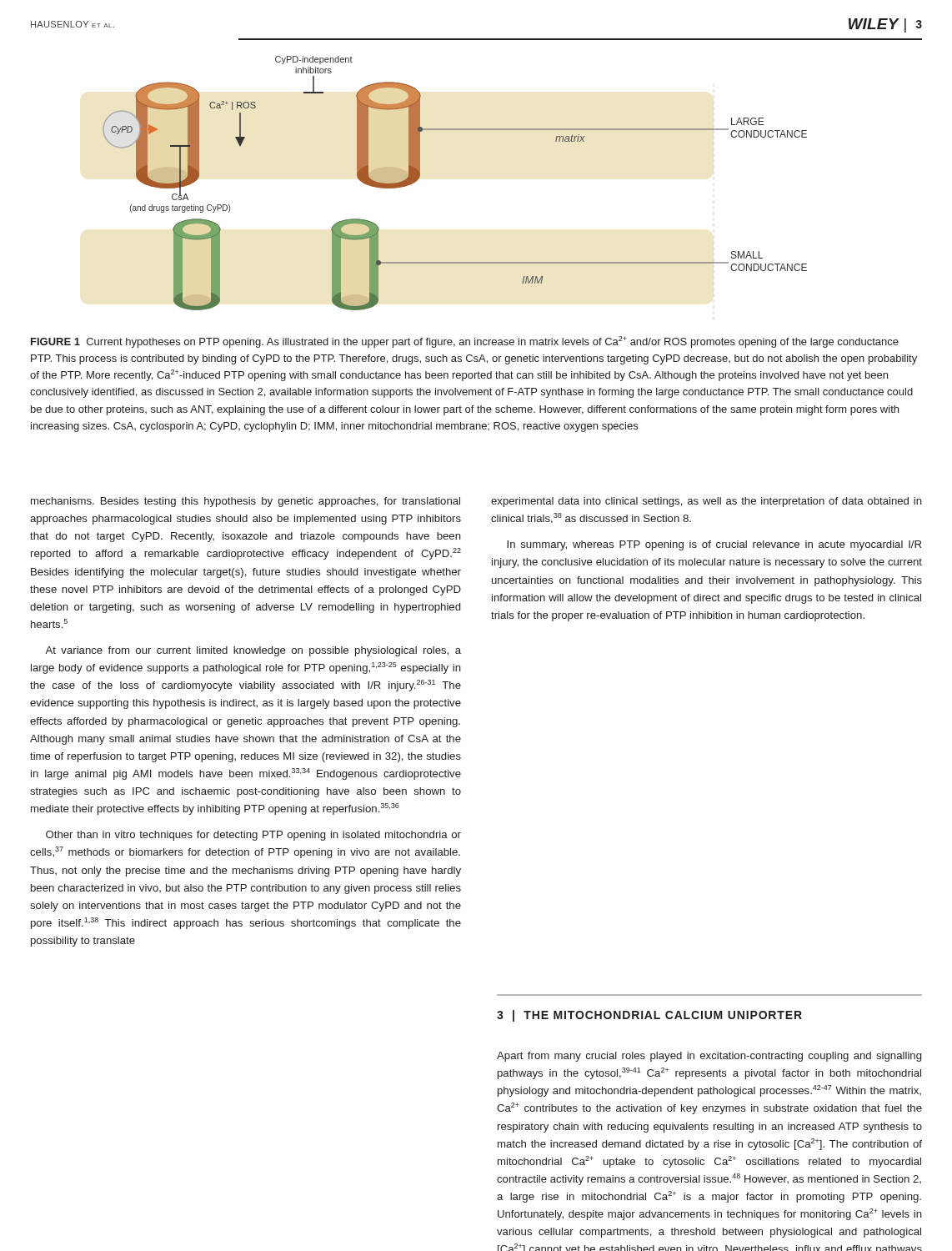Click on the block starting "FIGURE 1 Current hypotheses"

click(x=474, y=383)
